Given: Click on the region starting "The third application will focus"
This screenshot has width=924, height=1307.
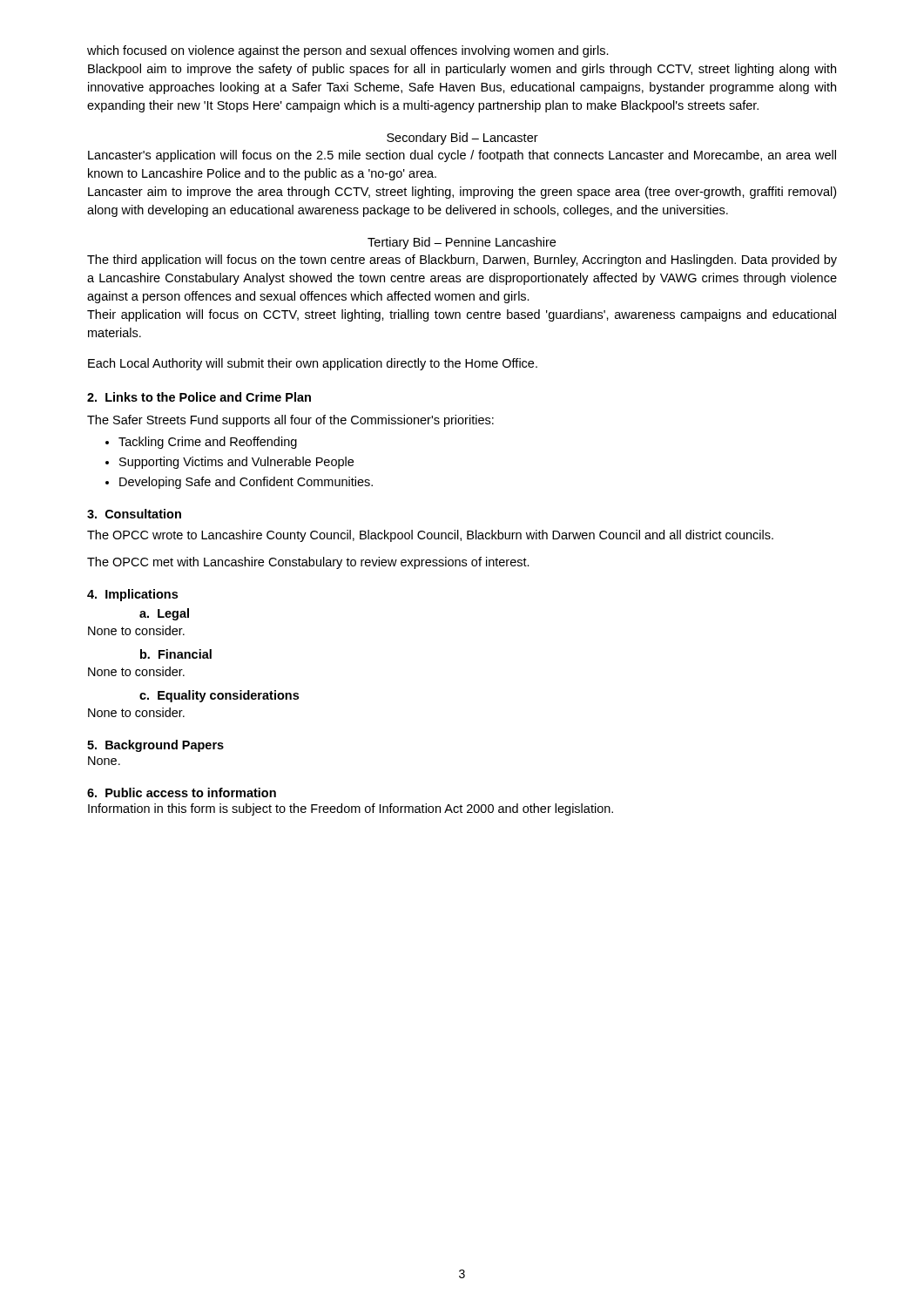Looking at the screenshot, I should tap(462, 297).
